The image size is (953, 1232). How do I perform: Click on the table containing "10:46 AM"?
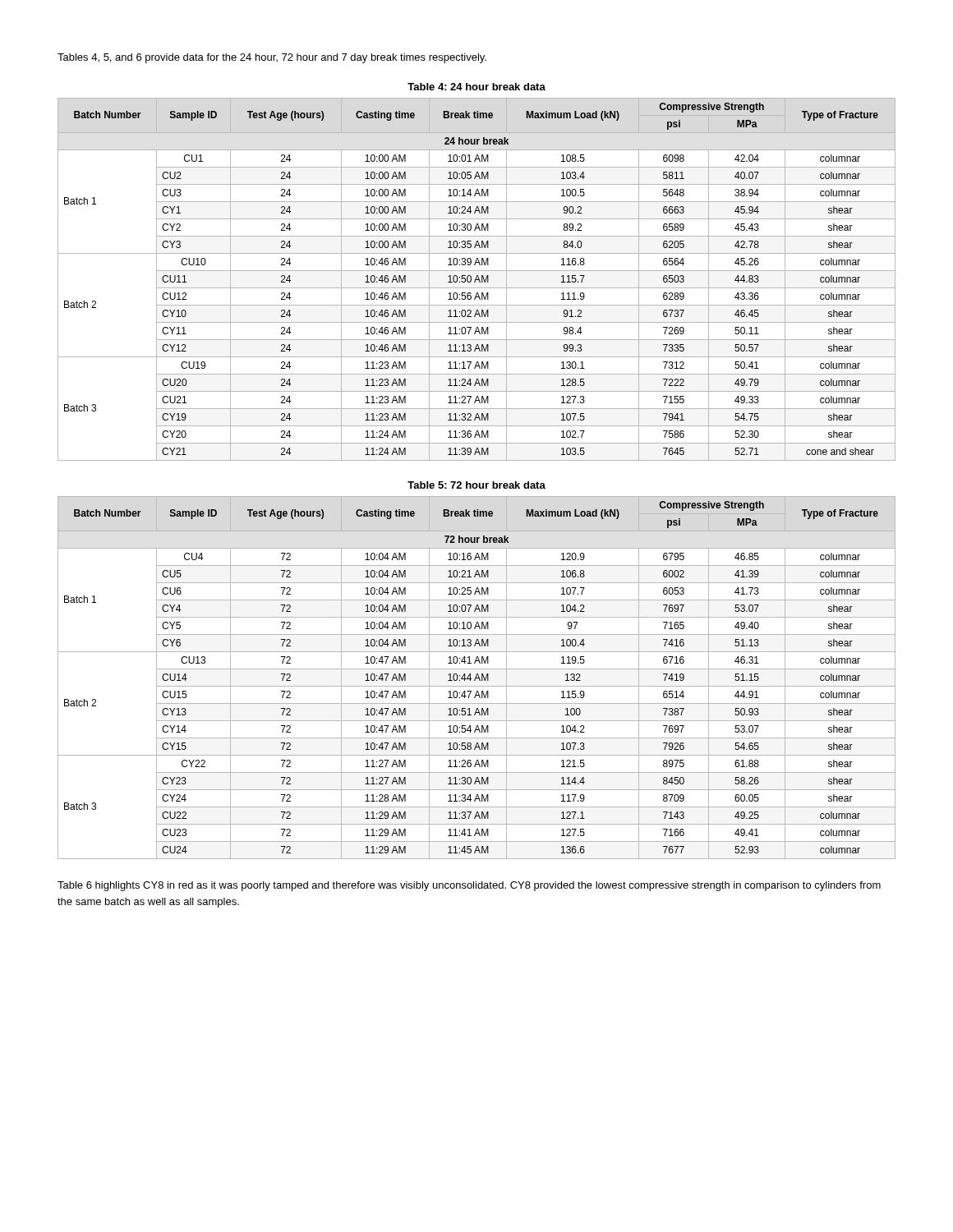pos(476,279)
